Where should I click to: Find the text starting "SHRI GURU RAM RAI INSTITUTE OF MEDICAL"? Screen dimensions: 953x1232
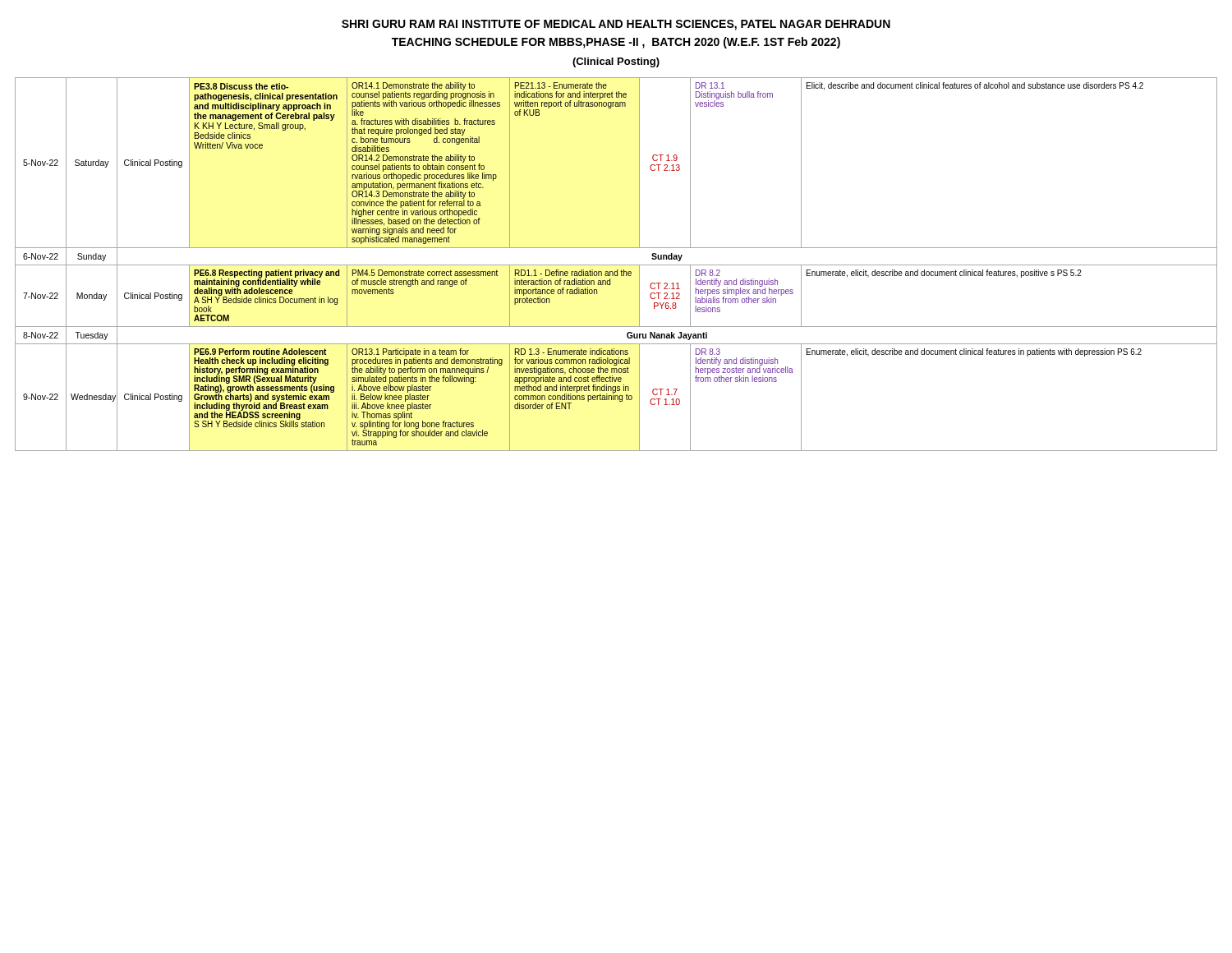(616, 42)
